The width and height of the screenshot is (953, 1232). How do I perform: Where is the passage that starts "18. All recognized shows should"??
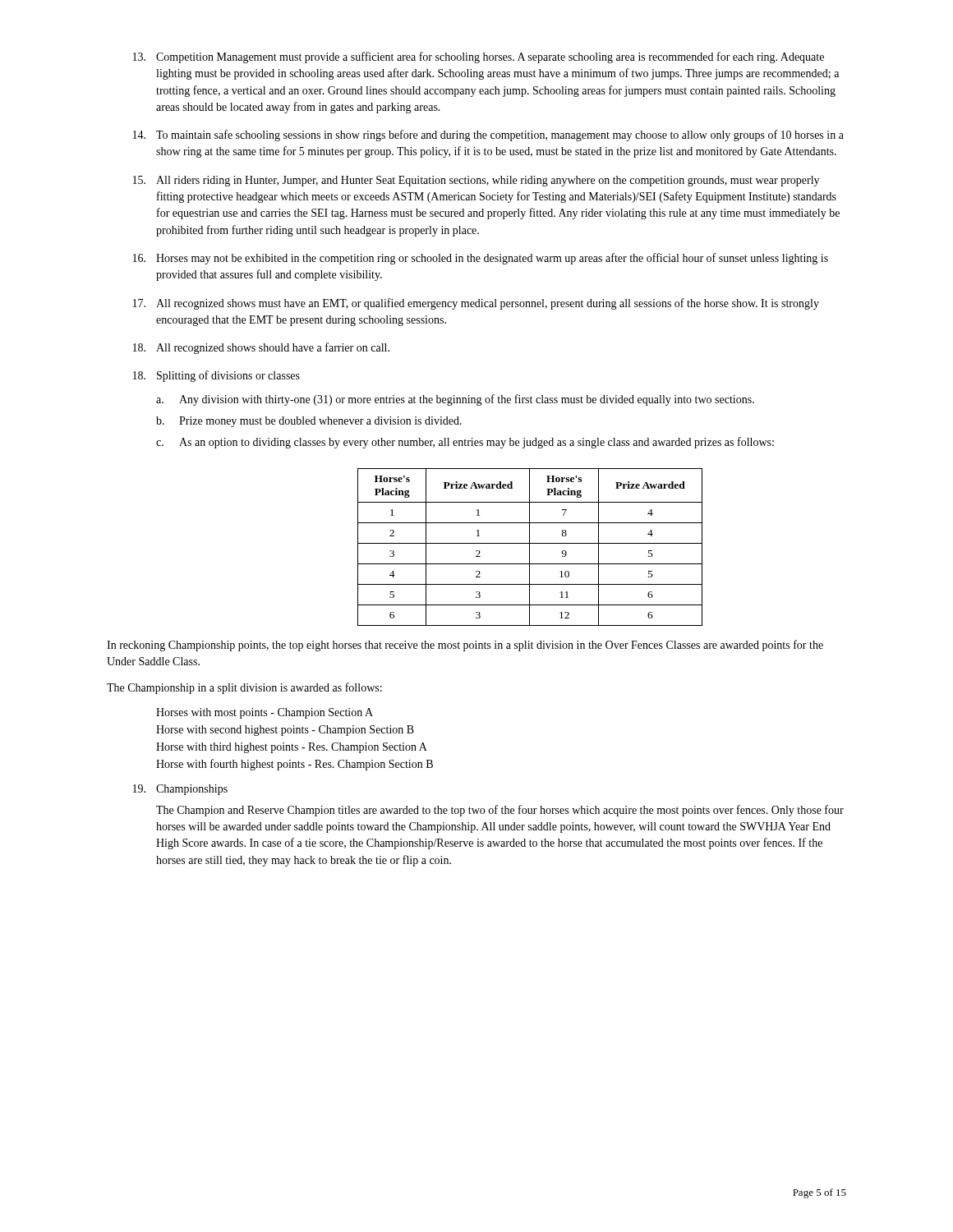point(261,348)
